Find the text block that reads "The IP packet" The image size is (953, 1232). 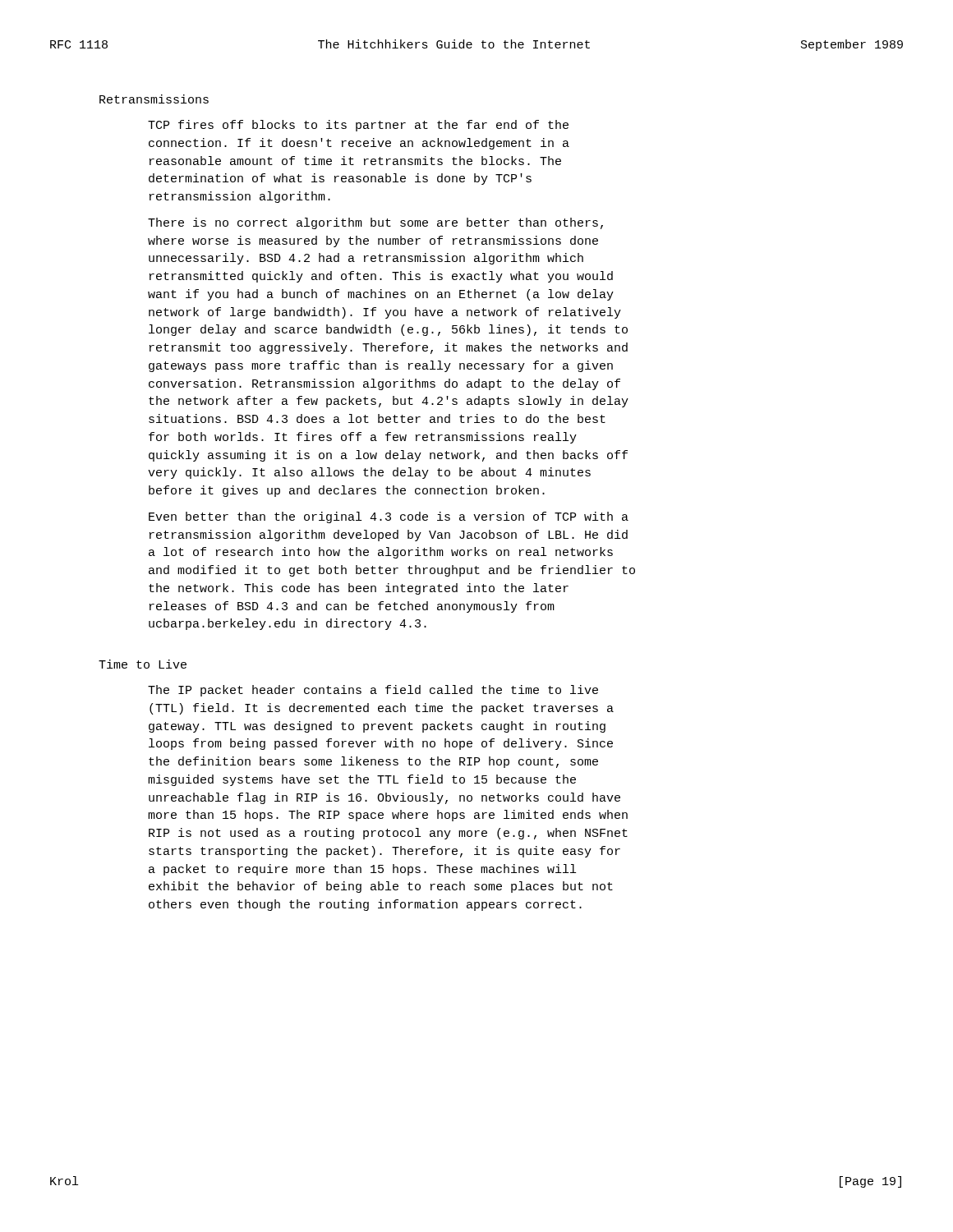click(388, 798)
